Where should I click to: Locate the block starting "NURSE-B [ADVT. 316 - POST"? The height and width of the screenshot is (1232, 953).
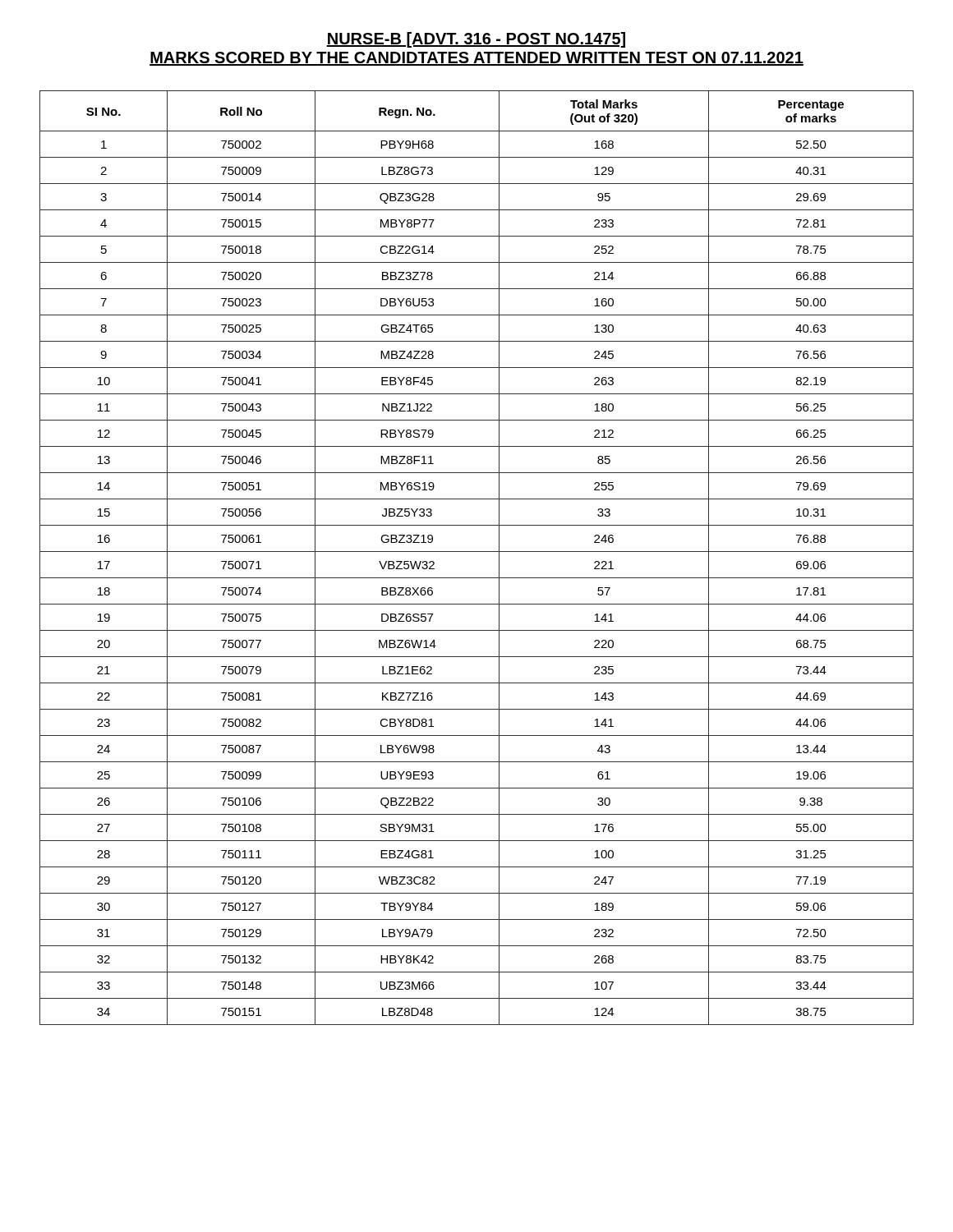coord(476,48)
